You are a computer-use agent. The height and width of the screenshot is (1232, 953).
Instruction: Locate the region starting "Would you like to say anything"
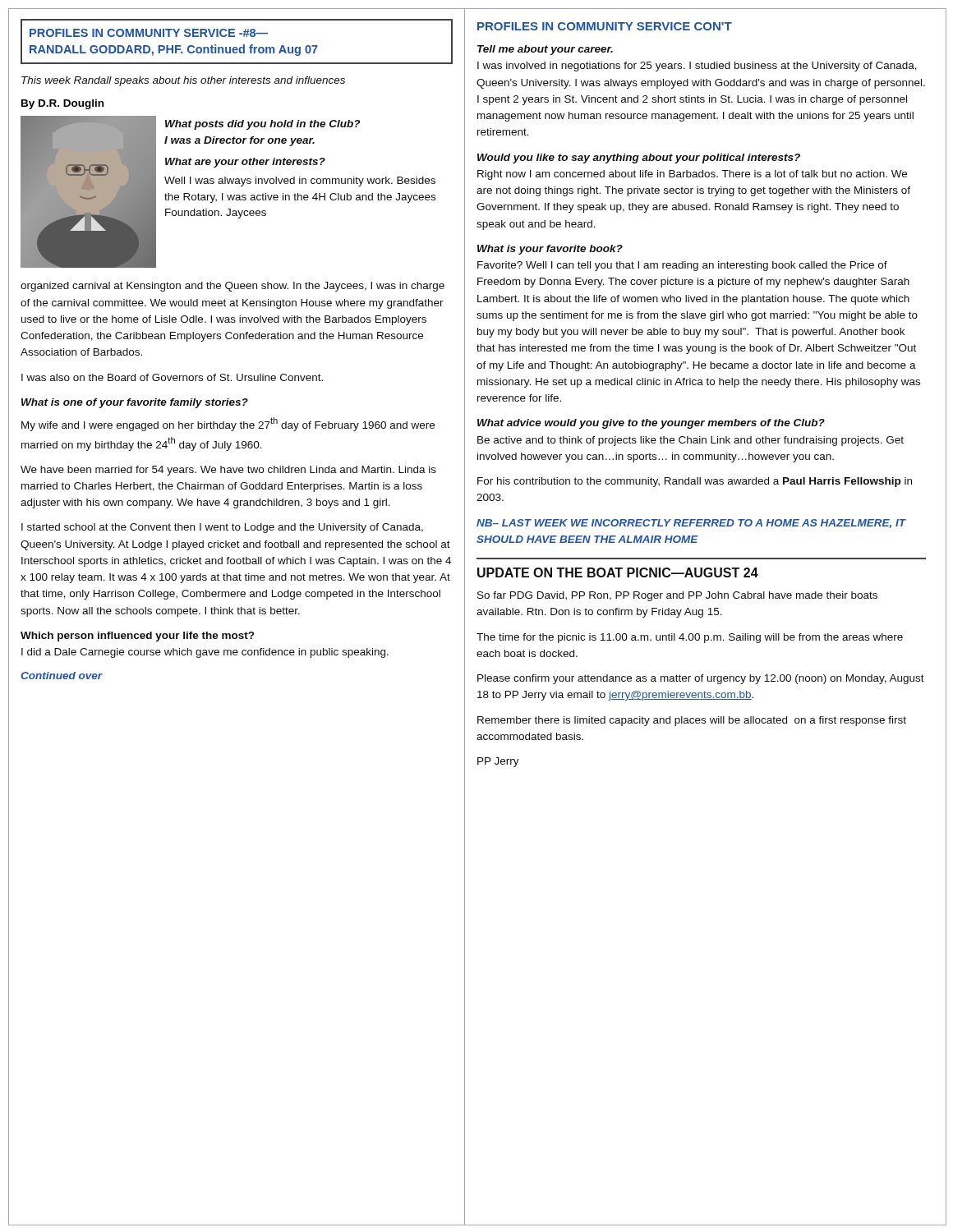pyautogui.click(x=693, y=190)
